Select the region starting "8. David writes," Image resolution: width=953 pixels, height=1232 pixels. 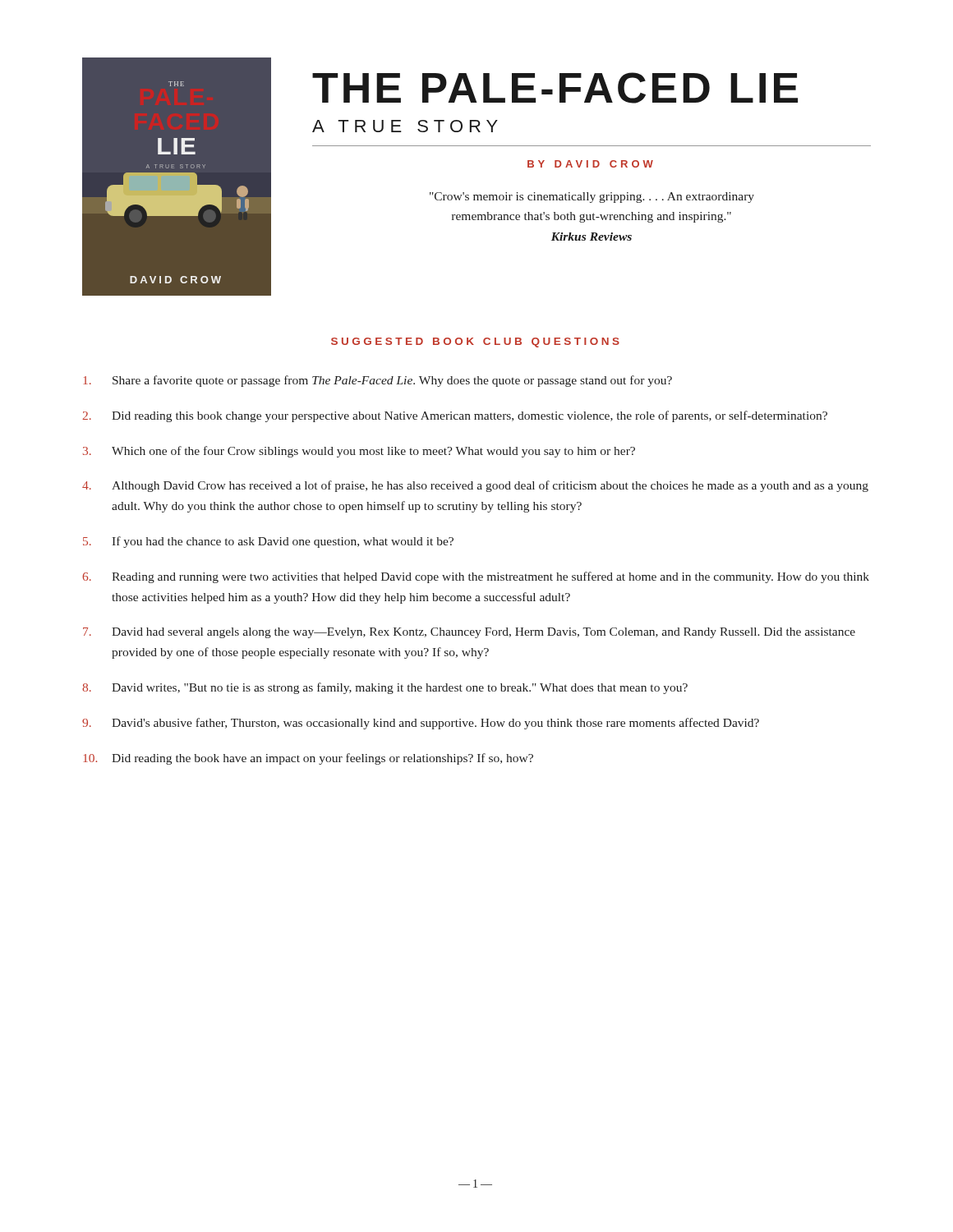point(476,688)
